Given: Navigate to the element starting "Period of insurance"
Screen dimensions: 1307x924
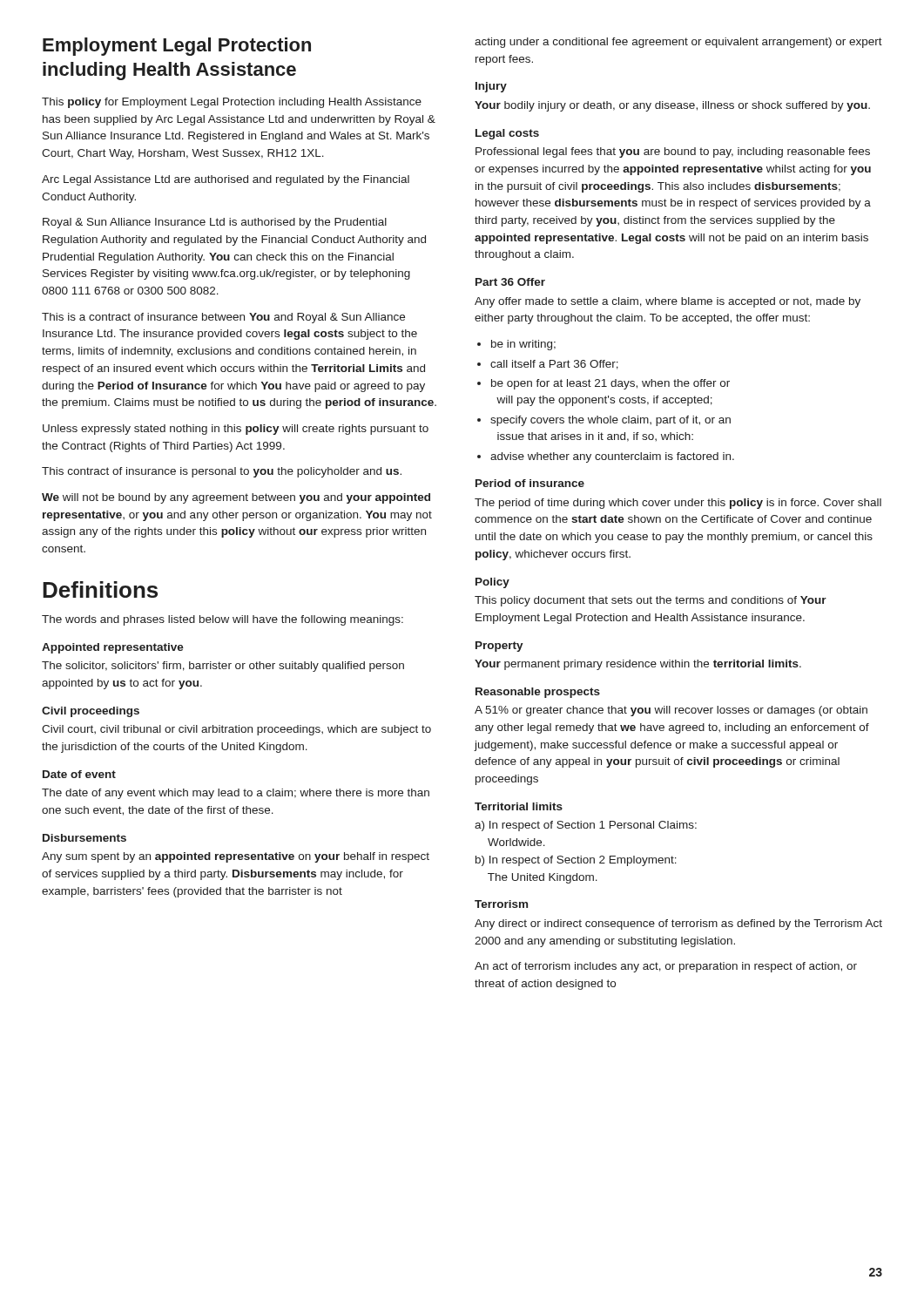Looking at the screenshot, I should 530,483.
